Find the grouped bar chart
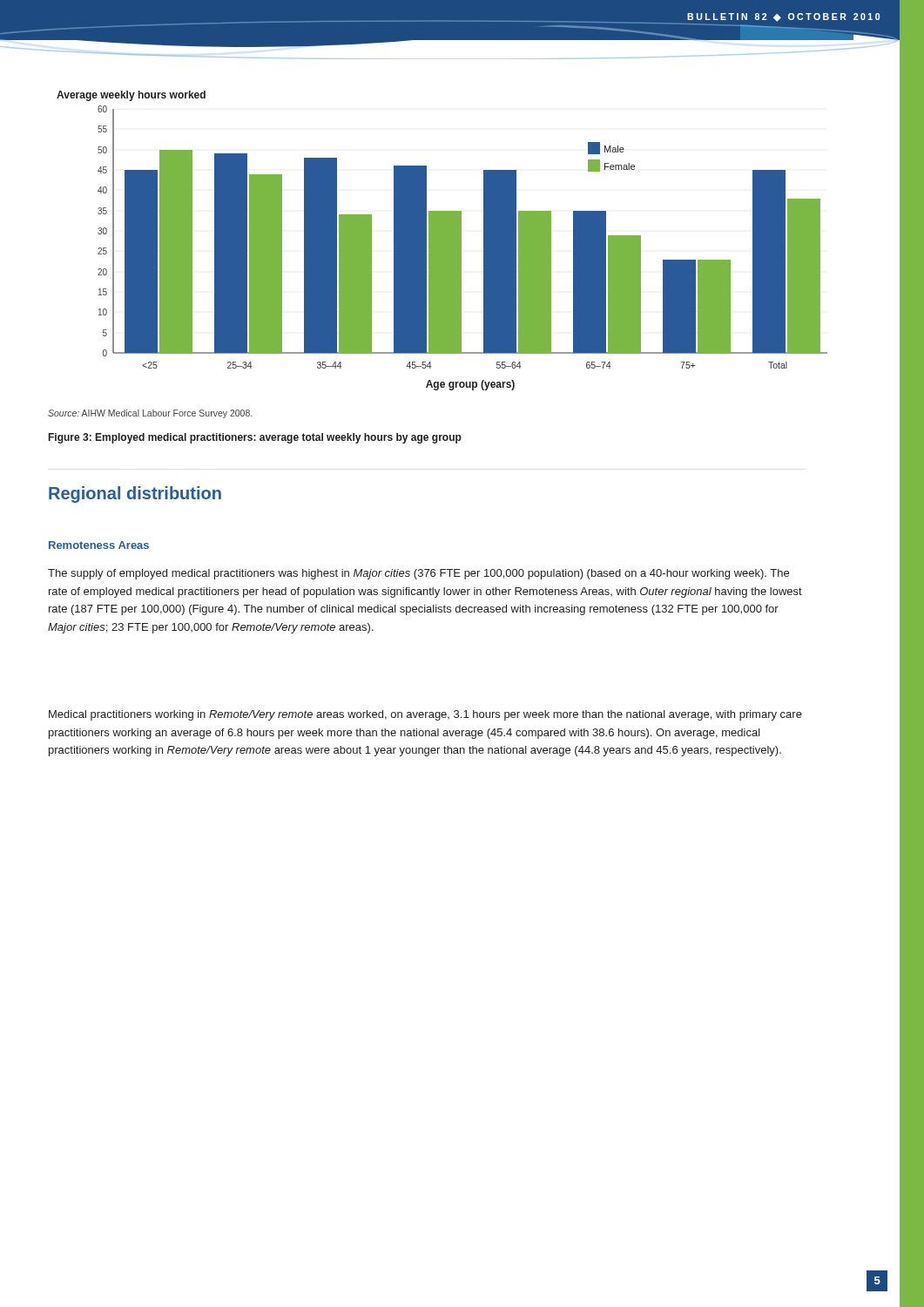924x1307 pixels. (x=453, y=244)
